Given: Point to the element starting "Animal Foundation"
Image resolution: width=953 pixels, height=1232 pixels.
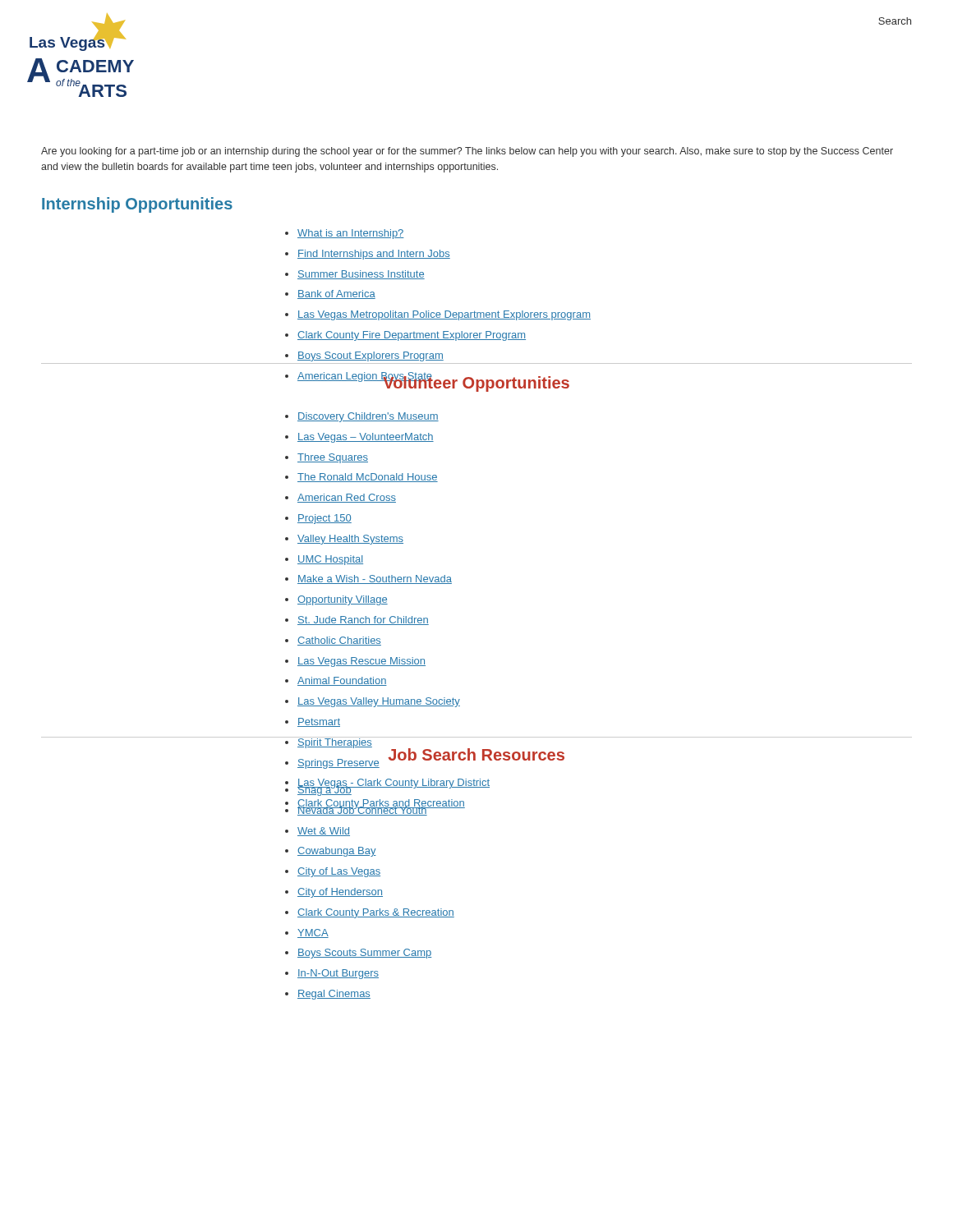Looking at the screenshot, I should 342,681.
